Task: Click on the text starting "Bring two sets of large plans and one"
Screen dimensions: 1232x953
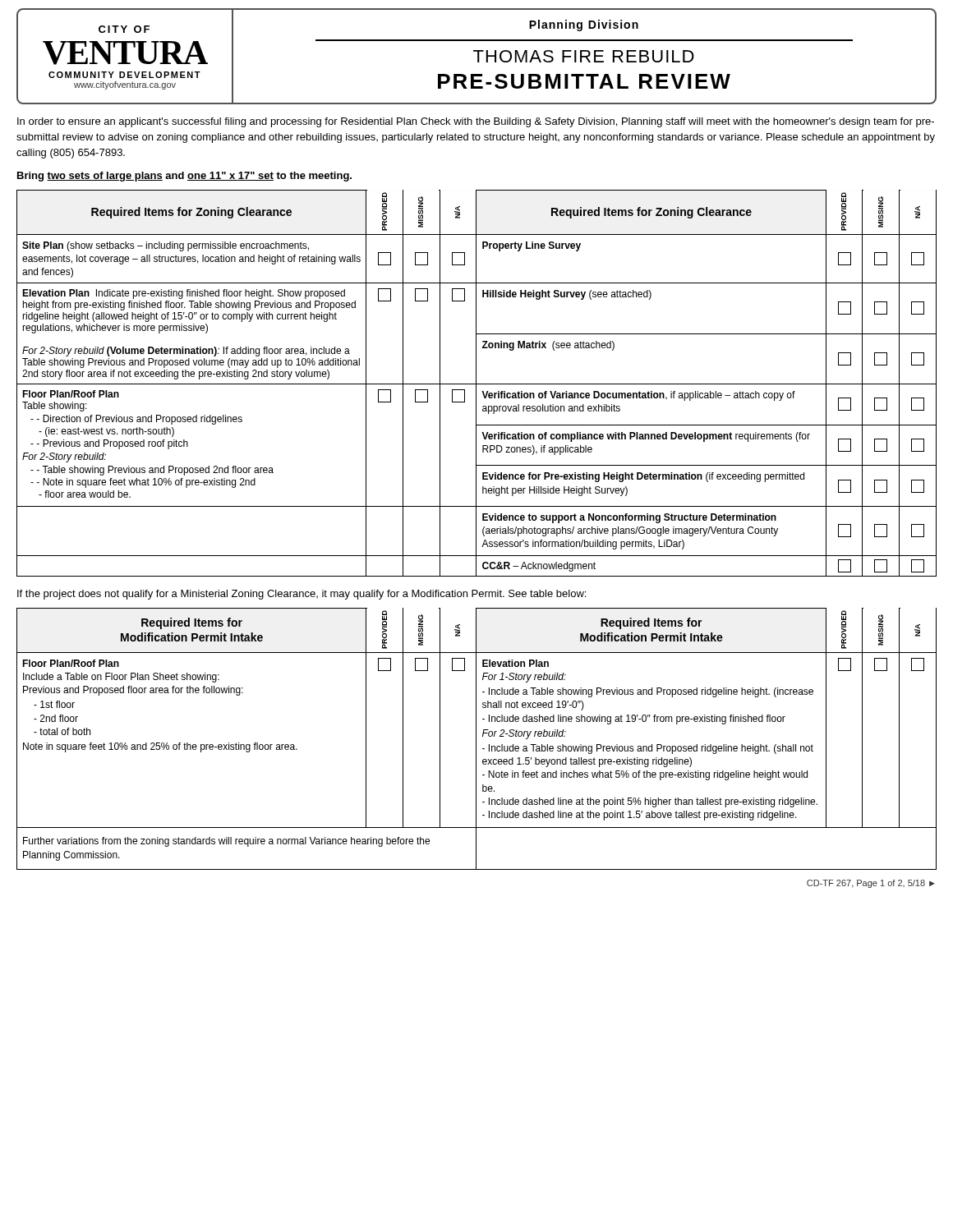Action: [x=184, y=175]
